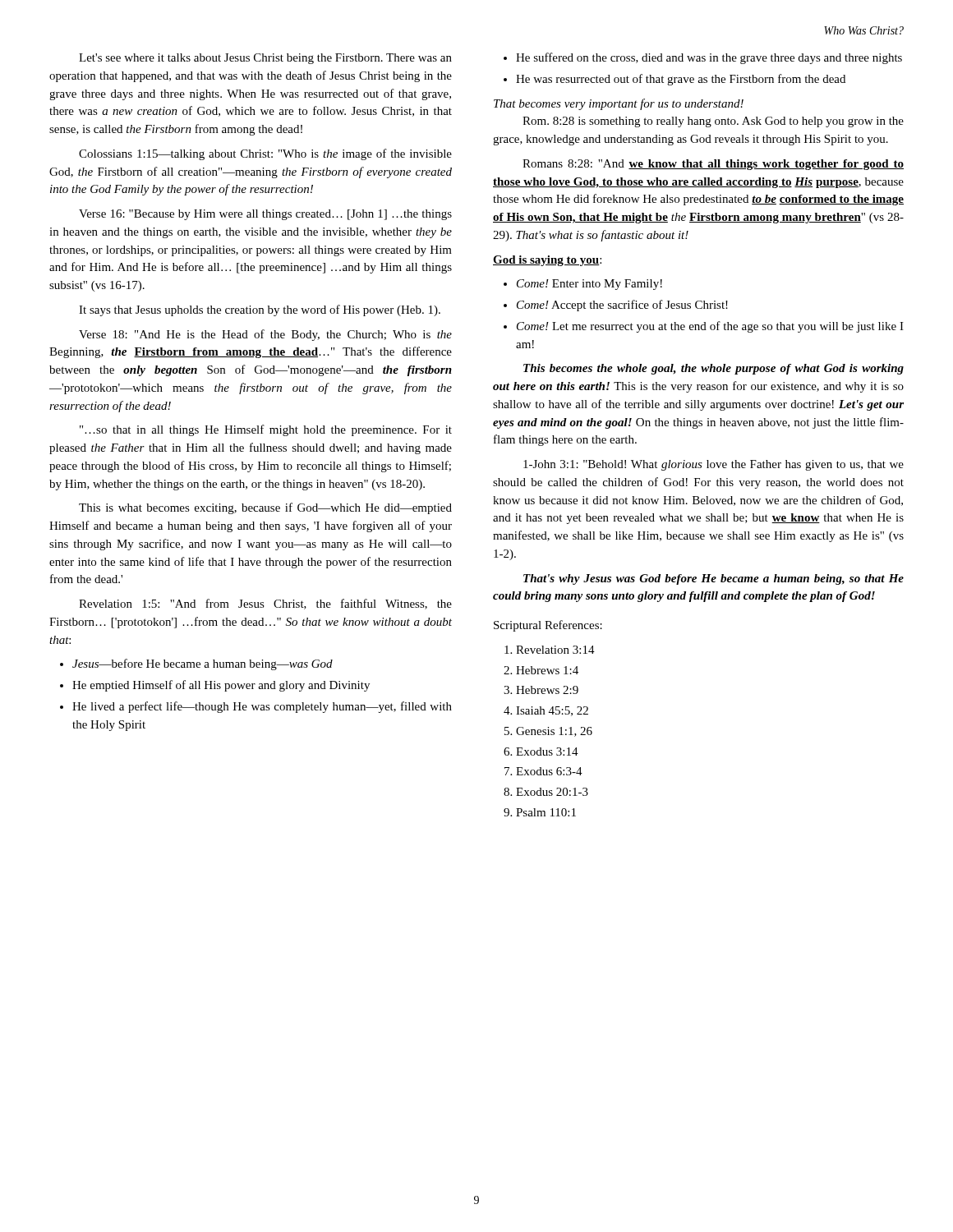Click on the passage starting "God is saying to you:"
This screenshot has width=953, height=1232.
coord(547,261)
